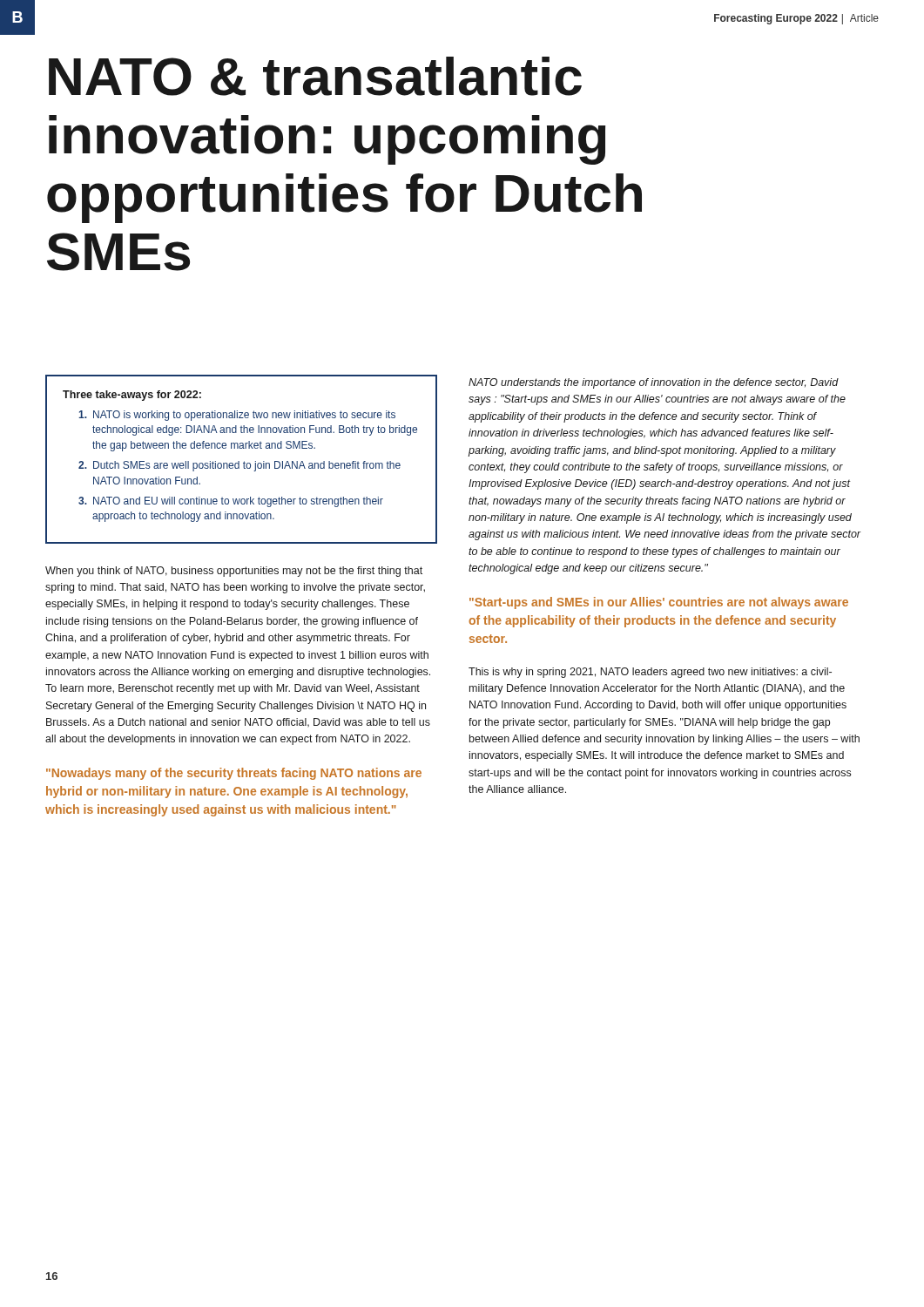Select the table that reads "Three take-aways for 2022: NATO"
The height and width of the screenshot is (1307, 924).
241,459
